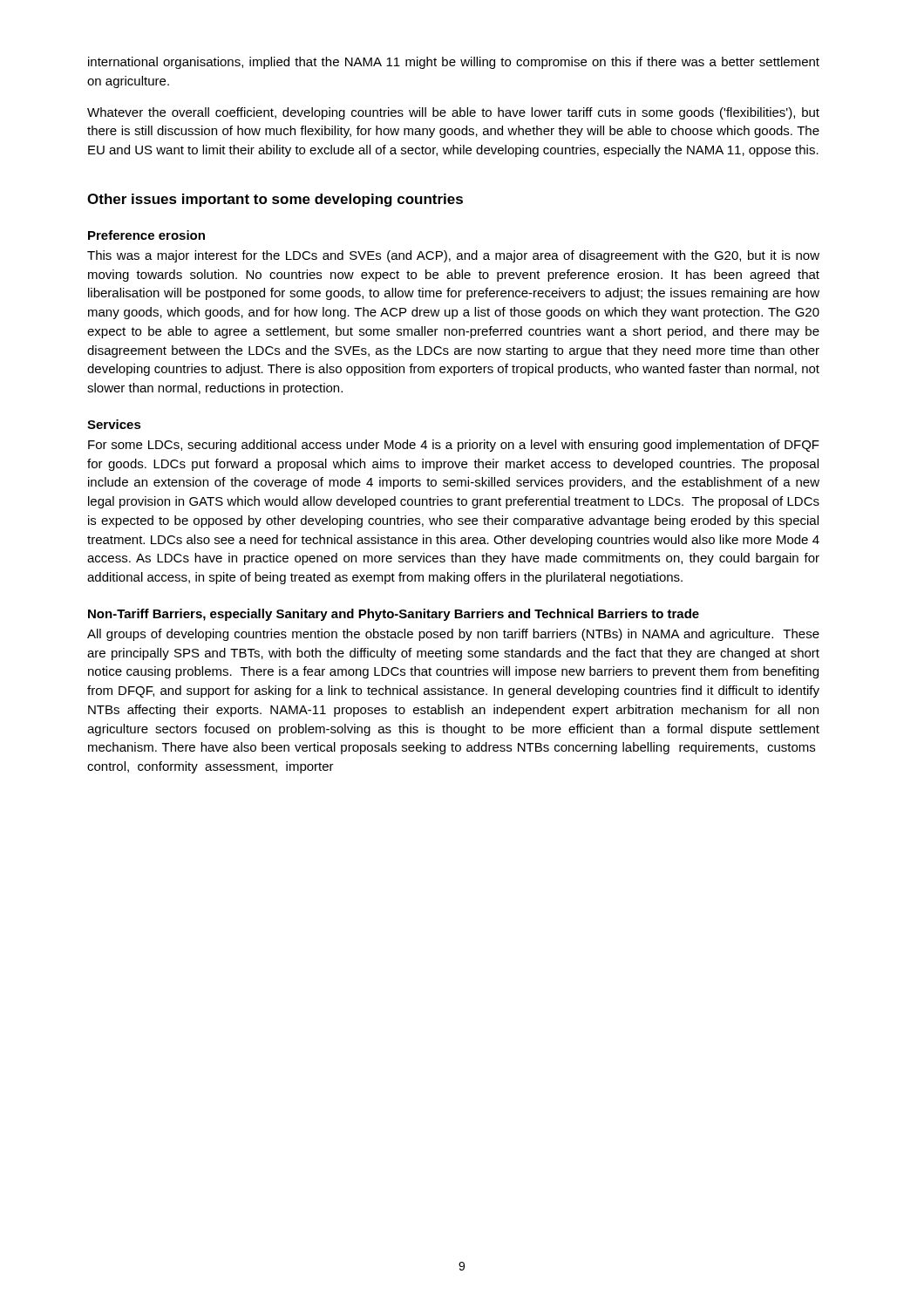The height and width of the screenshot is (1308, 924).
Task: Locate the text block containing "Whatever the overall coefficient, developing countries will be"
Action: (453, 131)
